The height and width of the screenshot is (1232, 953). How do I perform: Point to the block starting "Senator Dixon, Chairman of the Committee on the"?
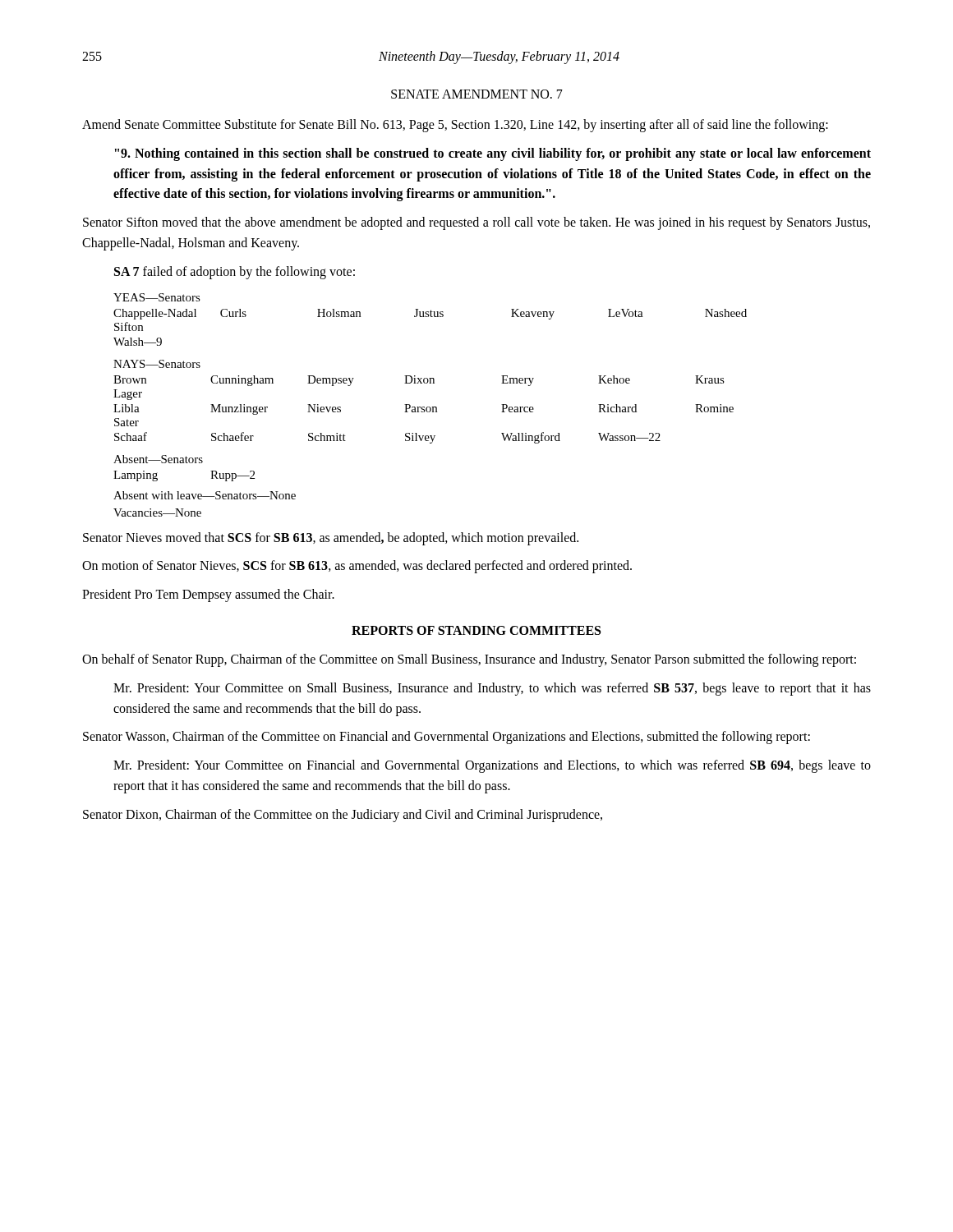click(343, 814)
